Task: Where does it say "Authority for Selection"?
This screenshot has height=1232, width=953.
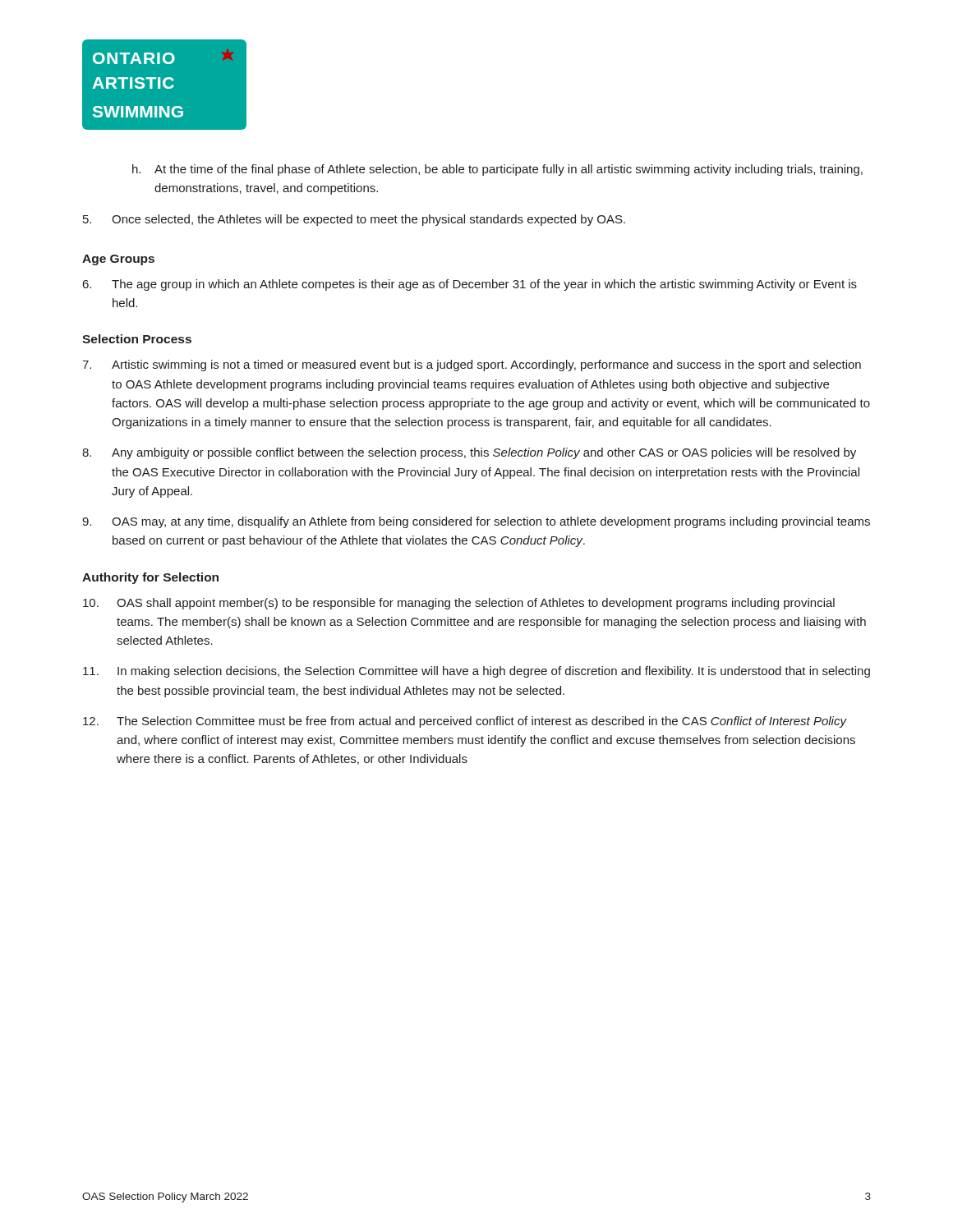Action: pos(151,577)
